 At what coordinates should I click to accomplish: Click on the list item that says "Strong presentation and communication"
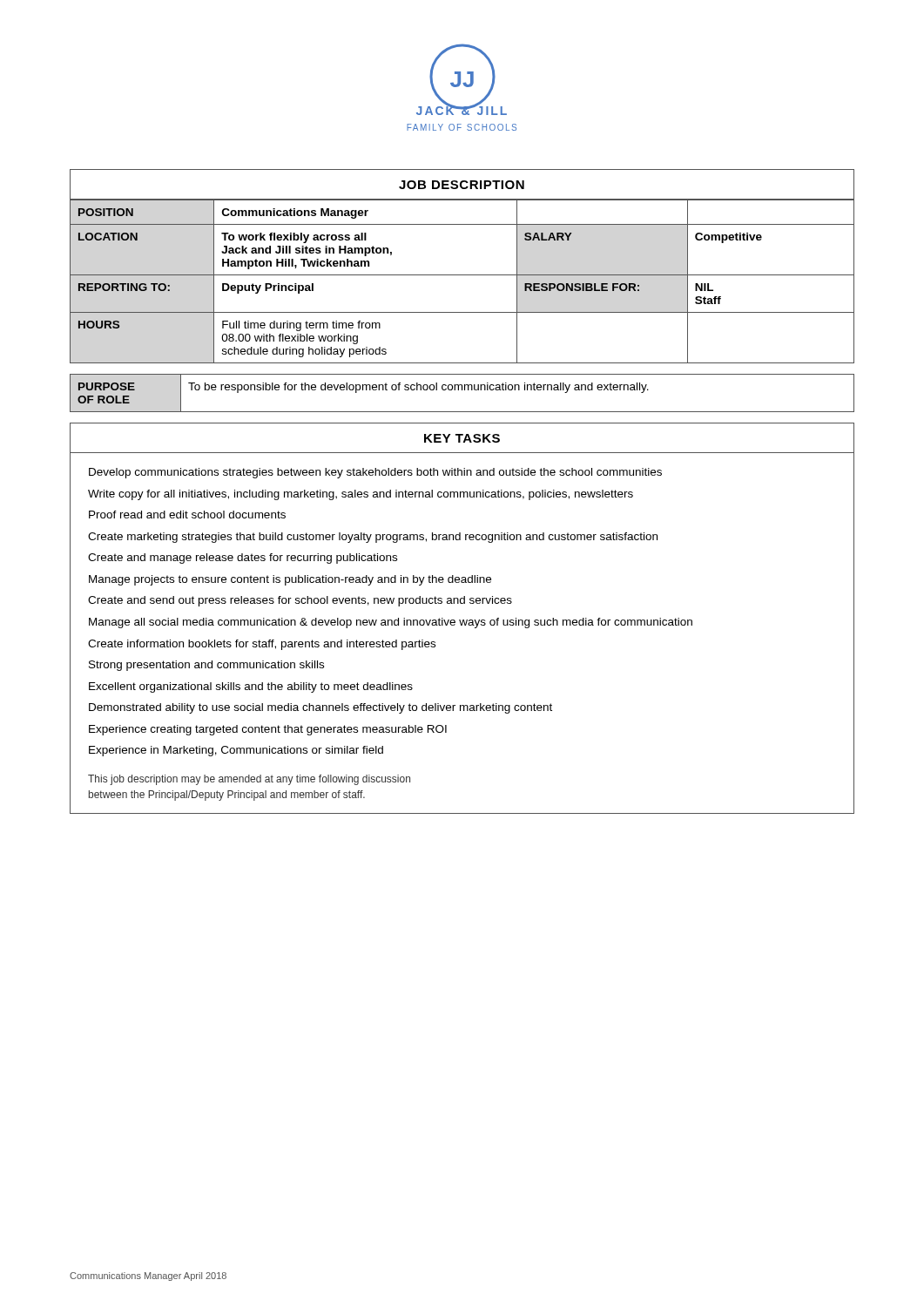pyautogui.click(x=206, y=664)
